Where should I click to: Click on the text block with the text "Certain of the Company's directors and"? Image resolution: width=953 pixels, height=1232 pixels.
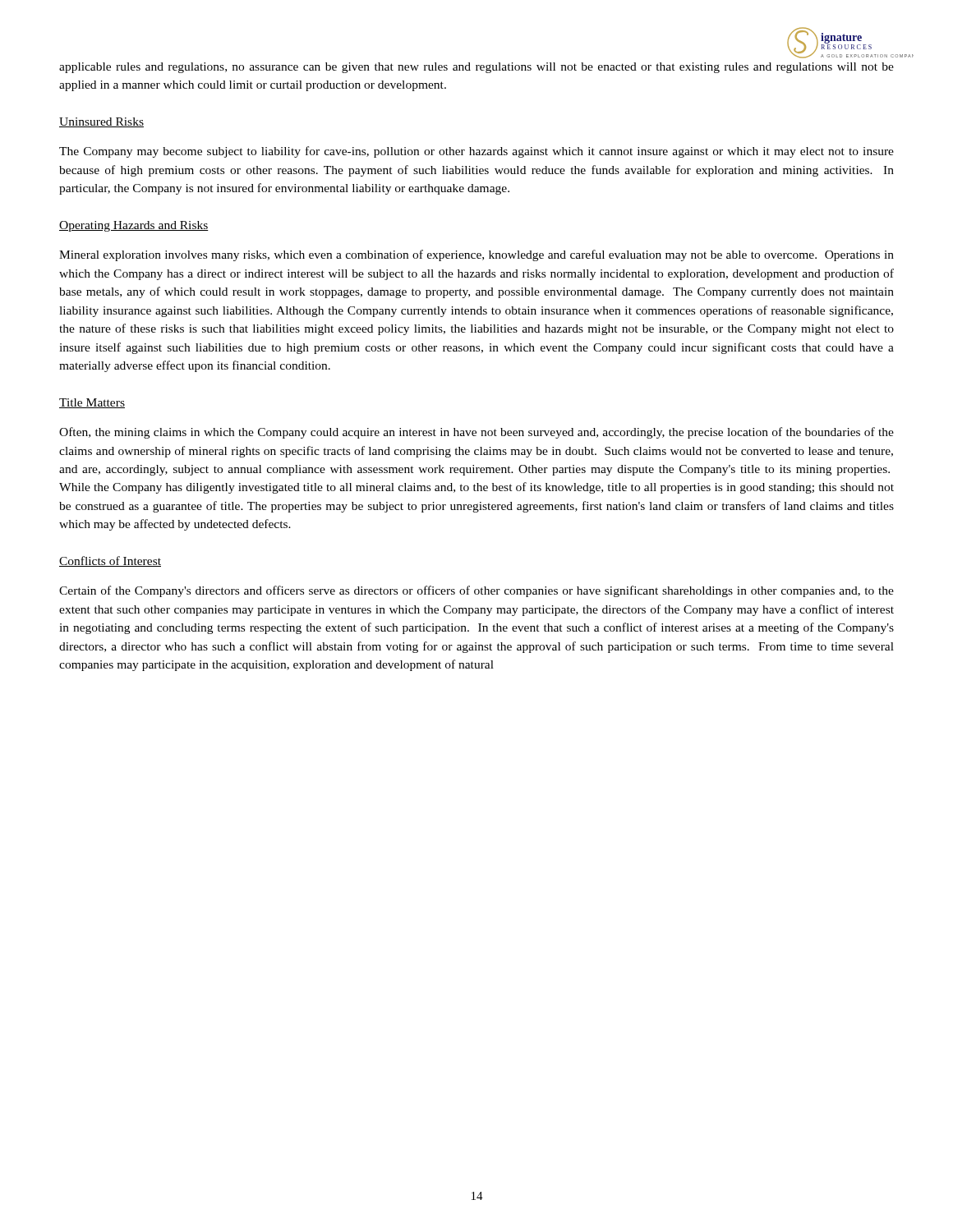click(476, 627)
